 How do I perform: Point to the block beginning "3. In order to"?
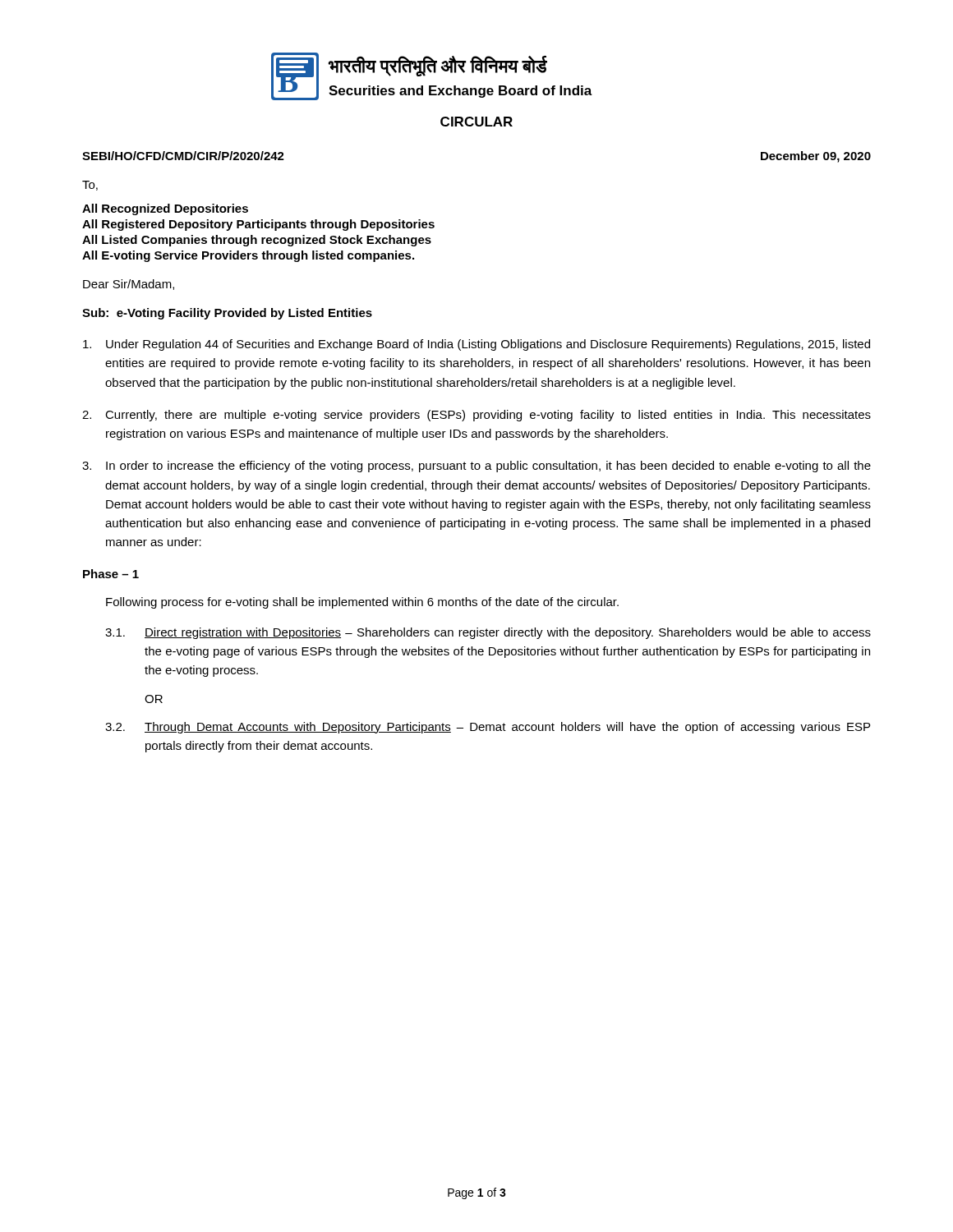476,504
